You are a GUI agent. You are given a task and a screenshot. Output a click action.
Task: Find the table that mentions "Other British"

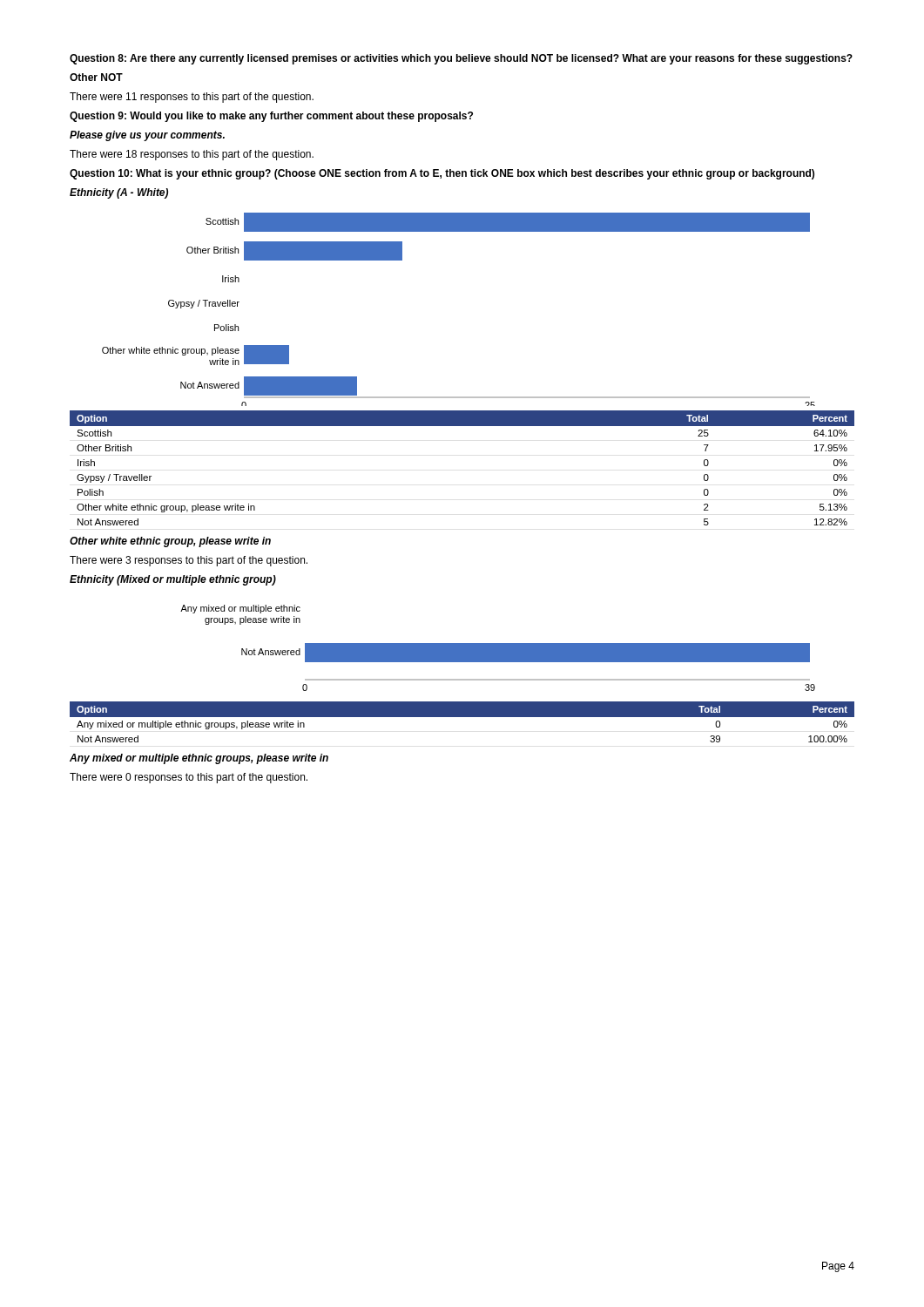[x=462, y=470]
